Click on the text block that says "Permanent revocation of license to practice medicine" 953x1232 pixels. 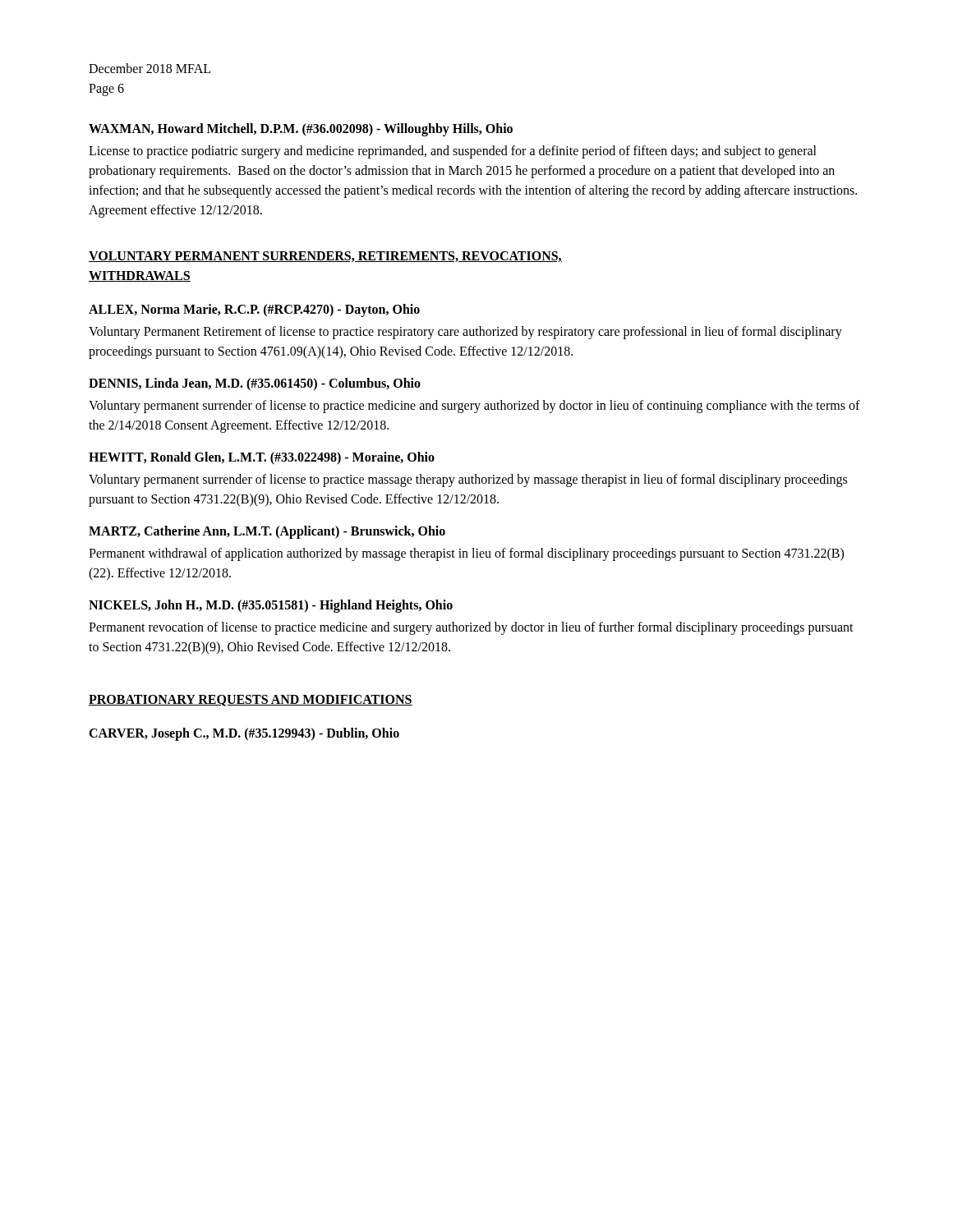click(x=471, y=637)
